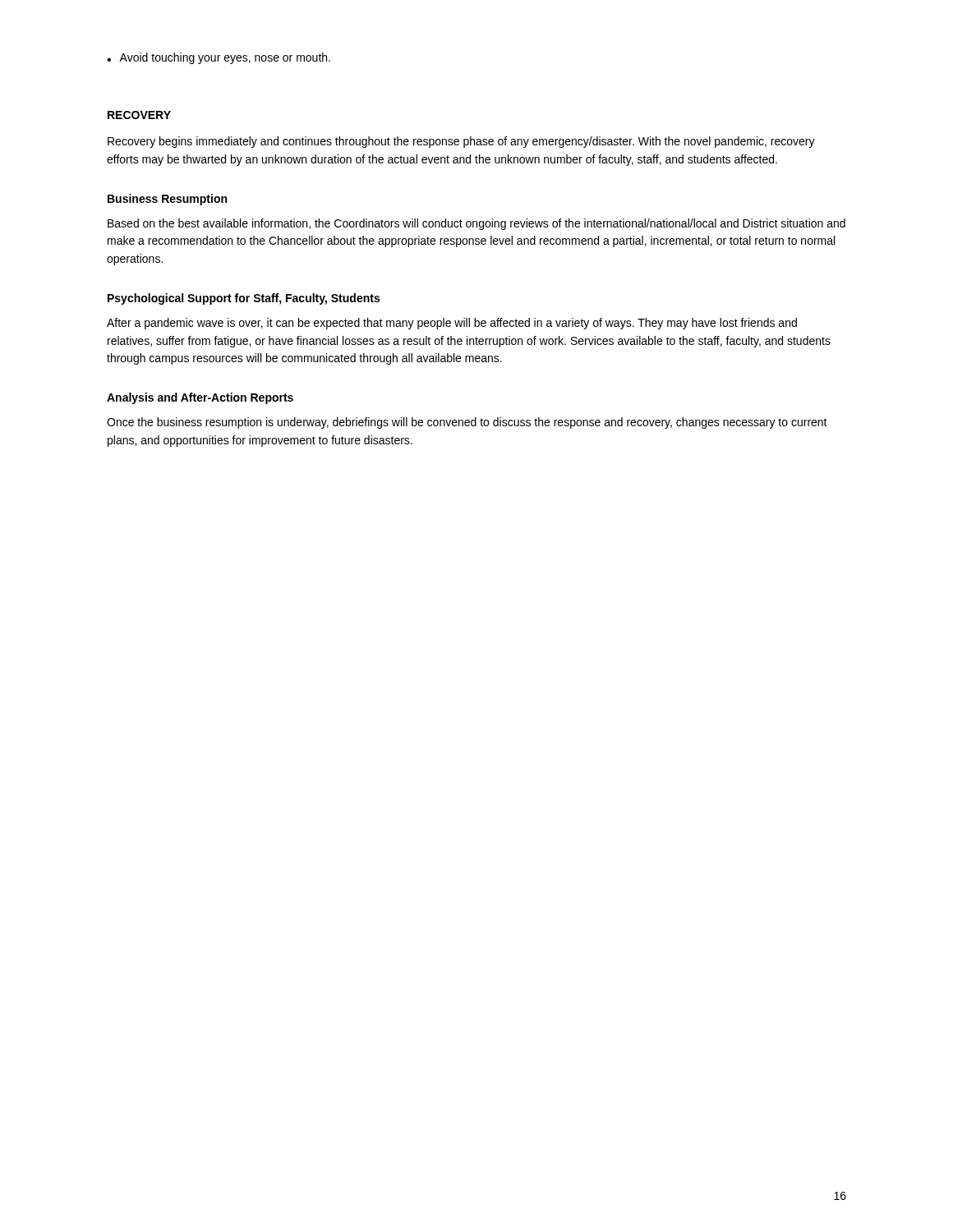Click on the section header with the text "Analysis and After-Action Reports"
Image resolution: width=953 pixels, height=1232 pixels.
(200, 397)
